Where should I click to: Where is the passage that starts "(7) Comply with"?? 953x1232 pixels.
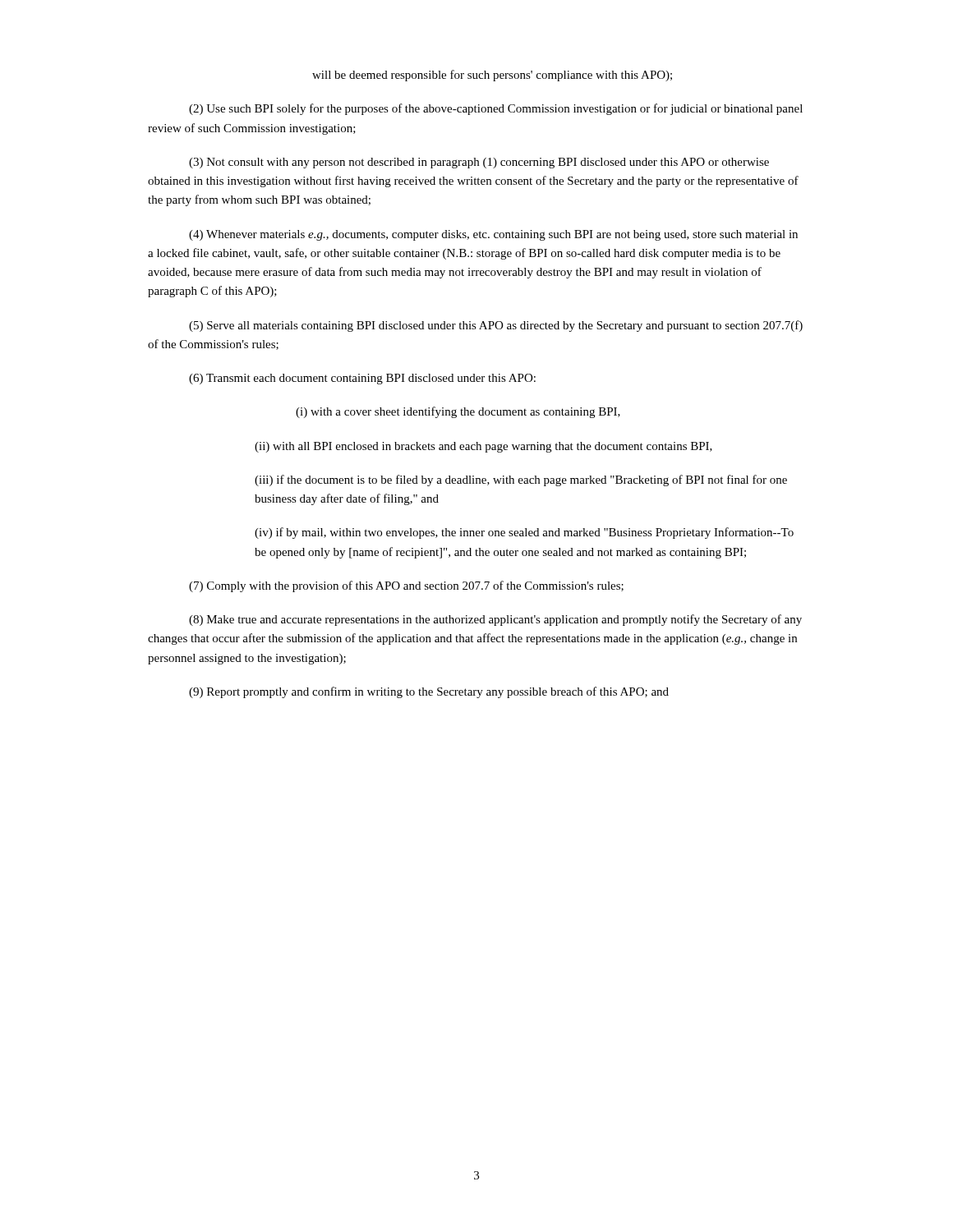(x=407, y=585)
